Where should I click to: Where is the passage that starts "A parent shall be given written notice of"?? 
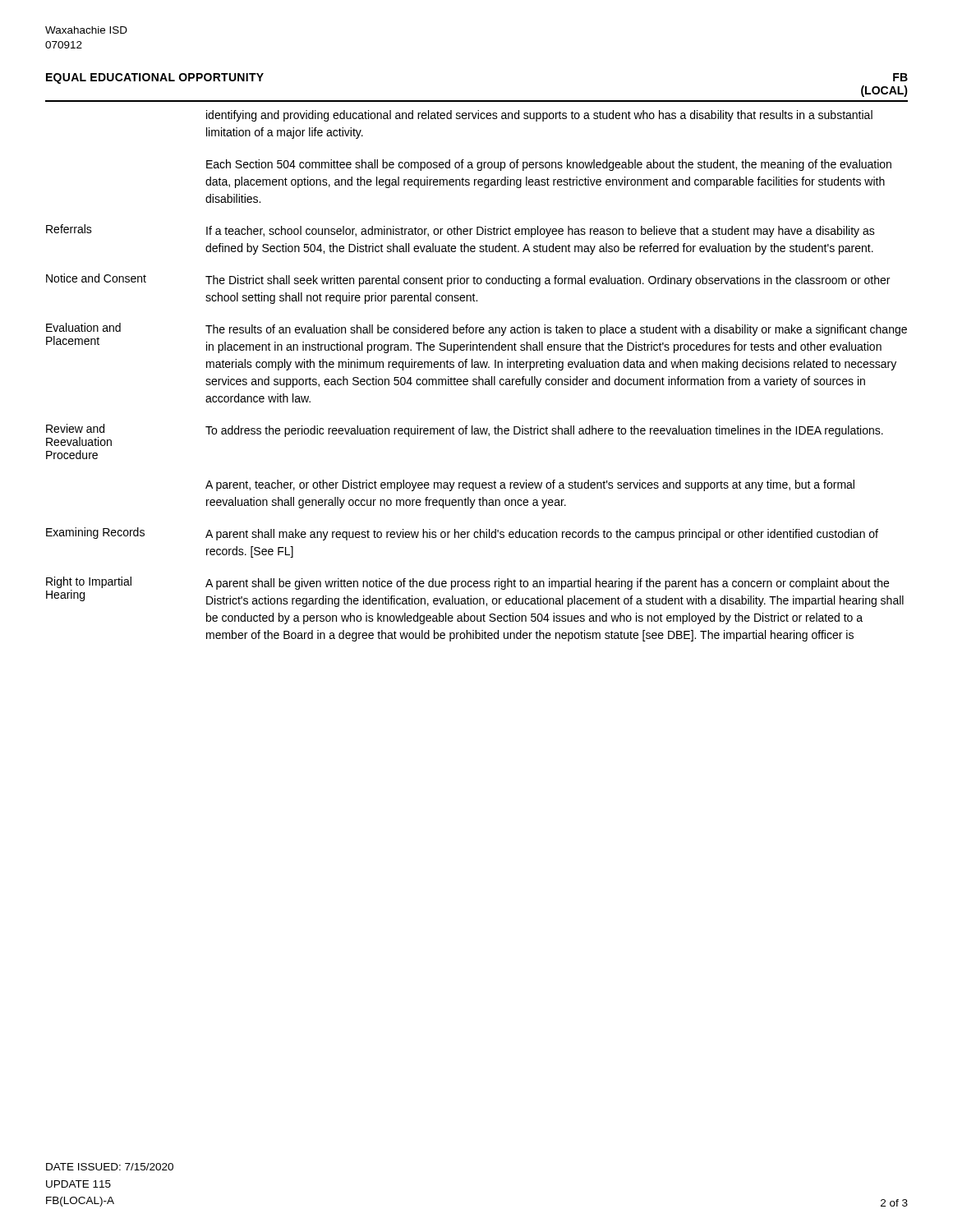click(555, 609)
